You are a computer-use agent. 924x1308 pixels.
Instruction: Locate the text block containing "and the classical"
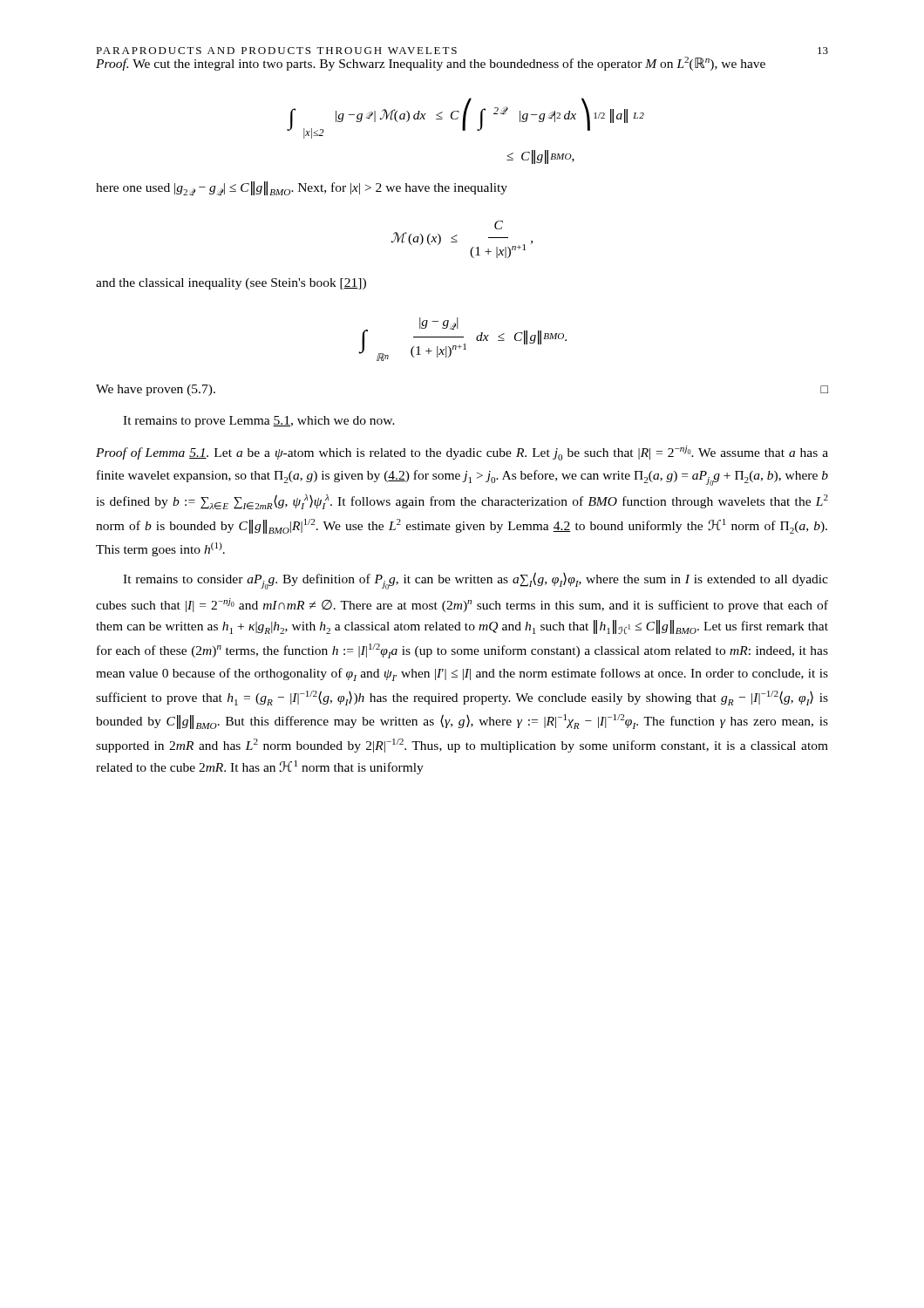coord(231,284)
